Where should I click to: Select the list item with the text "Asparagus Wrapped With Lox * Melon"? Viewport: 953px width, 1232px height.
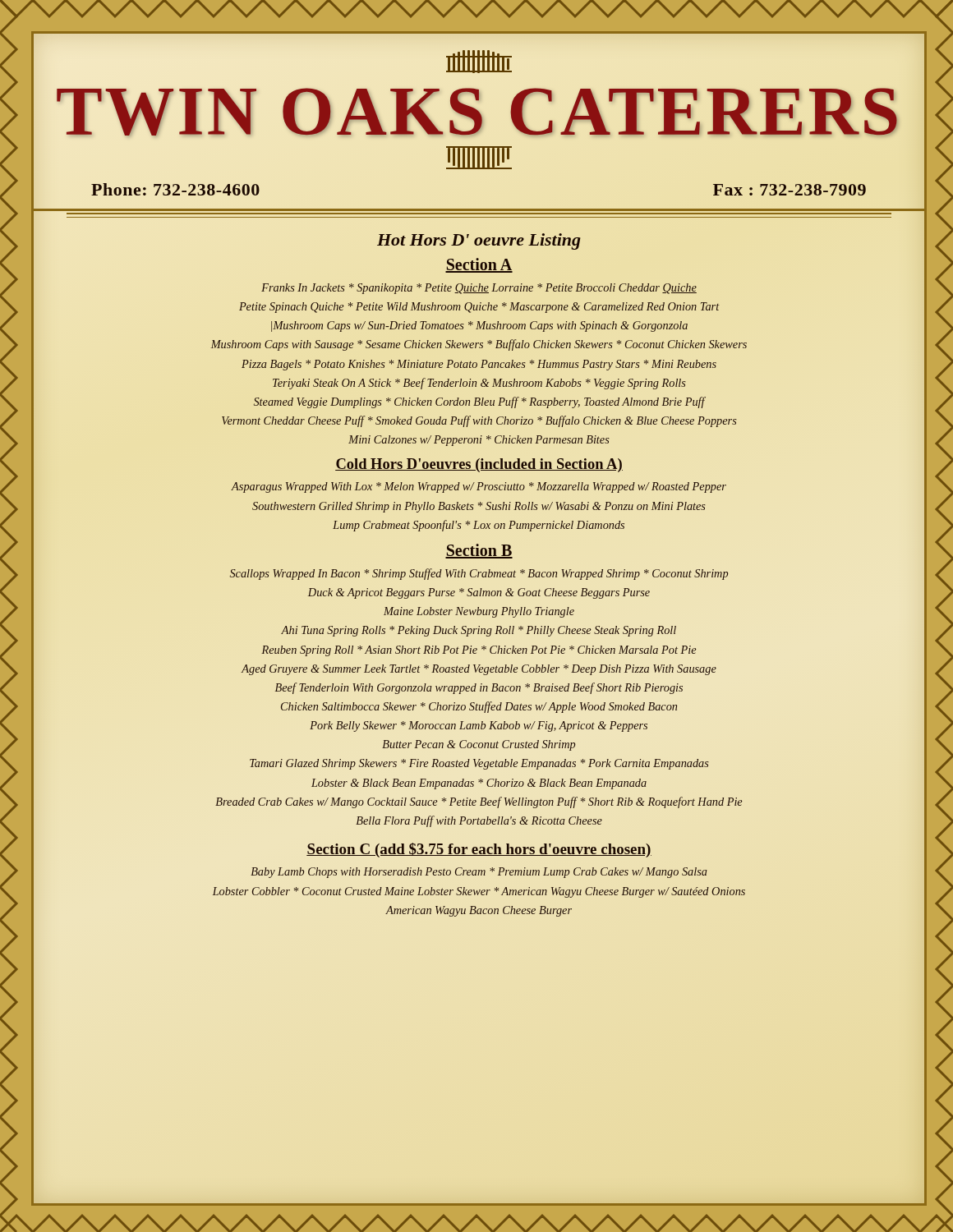(x=479, y=506)
